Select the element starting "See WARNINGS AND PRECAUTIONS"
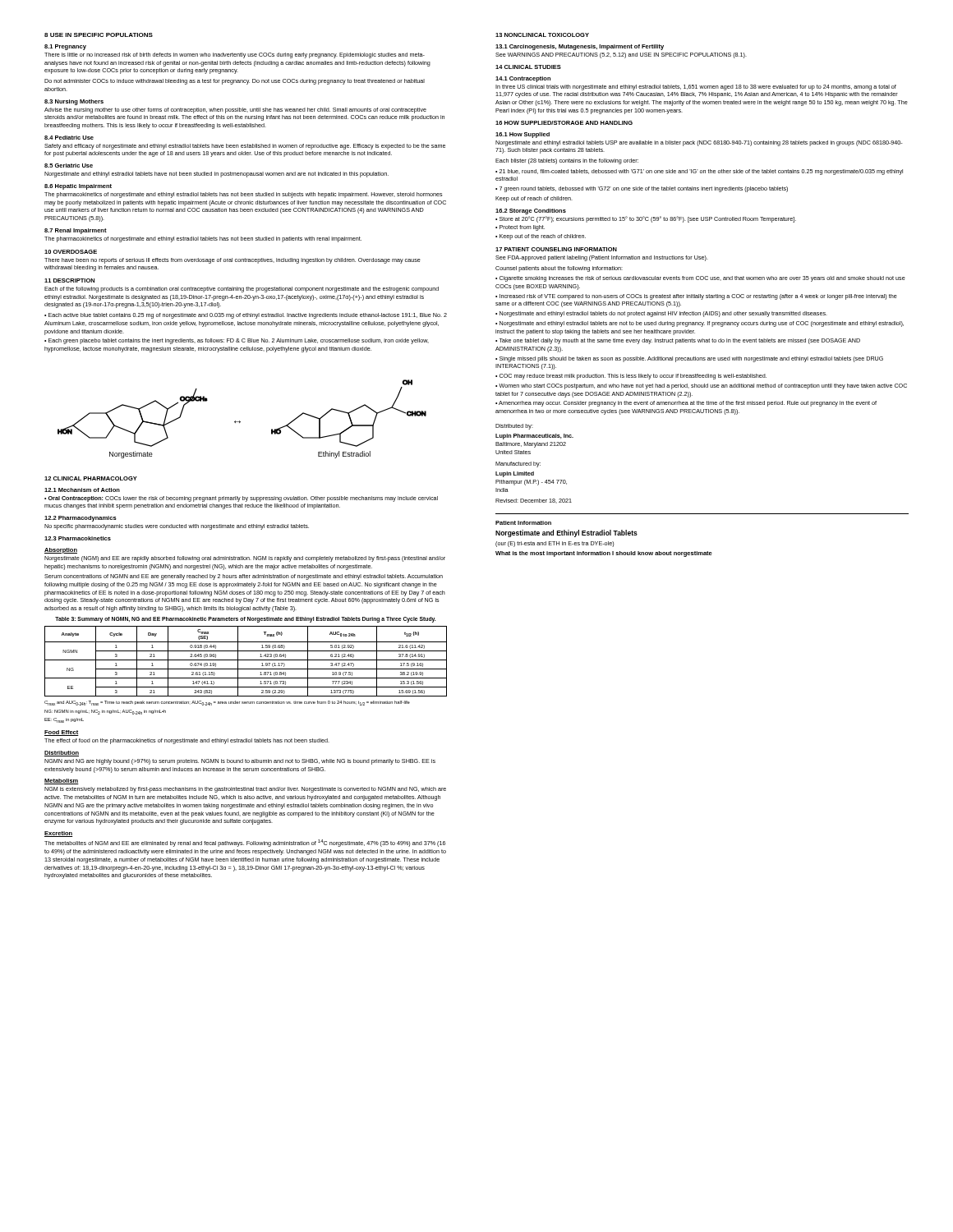953x1232 pixels. pos(702,55)
